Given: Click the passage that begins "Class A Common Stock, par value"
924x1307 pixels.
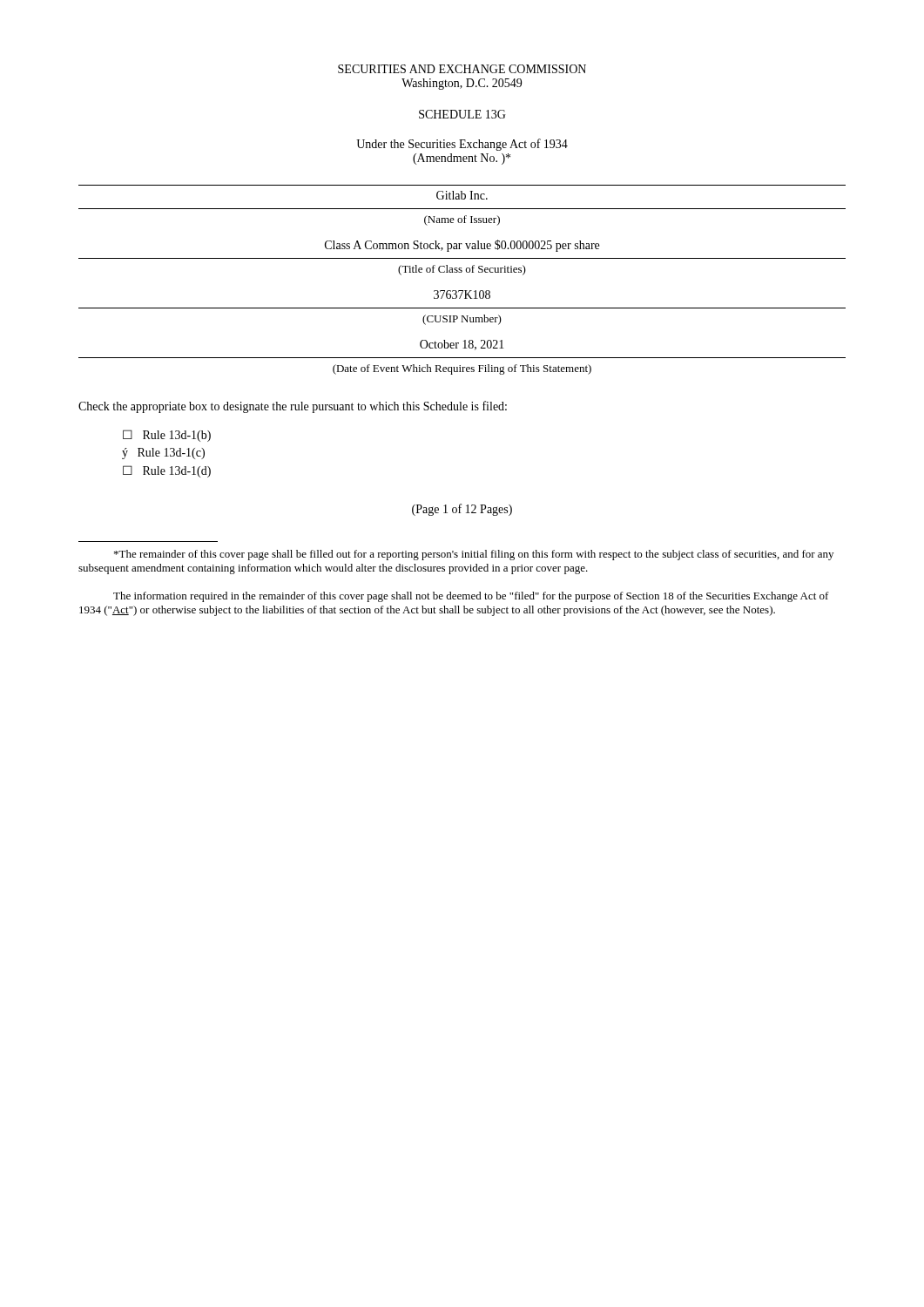Looking at the screenshot, I should tap(462, 245).
